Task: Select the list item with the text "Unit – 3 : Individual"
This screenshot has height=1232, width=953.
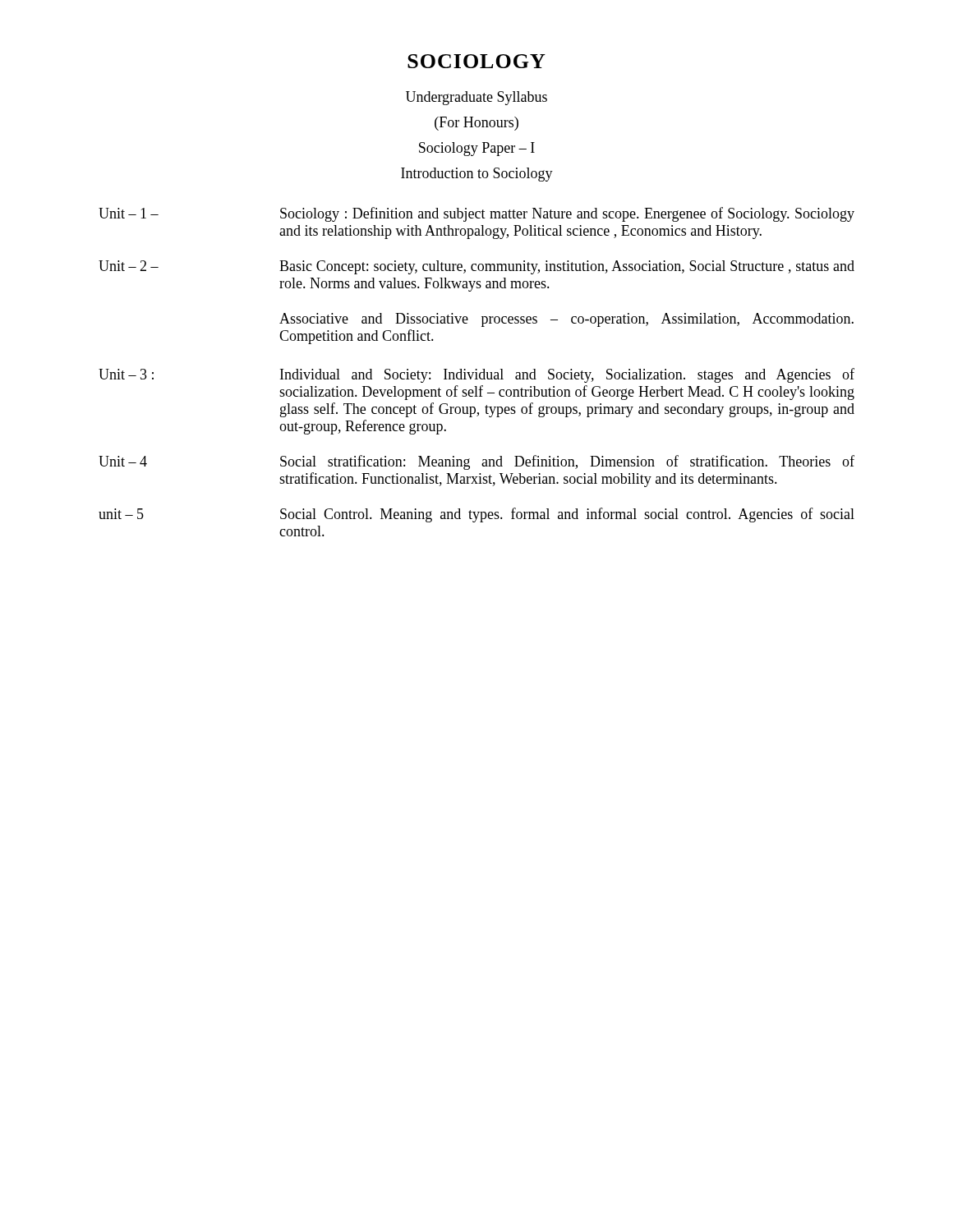Action: (476, 401)
